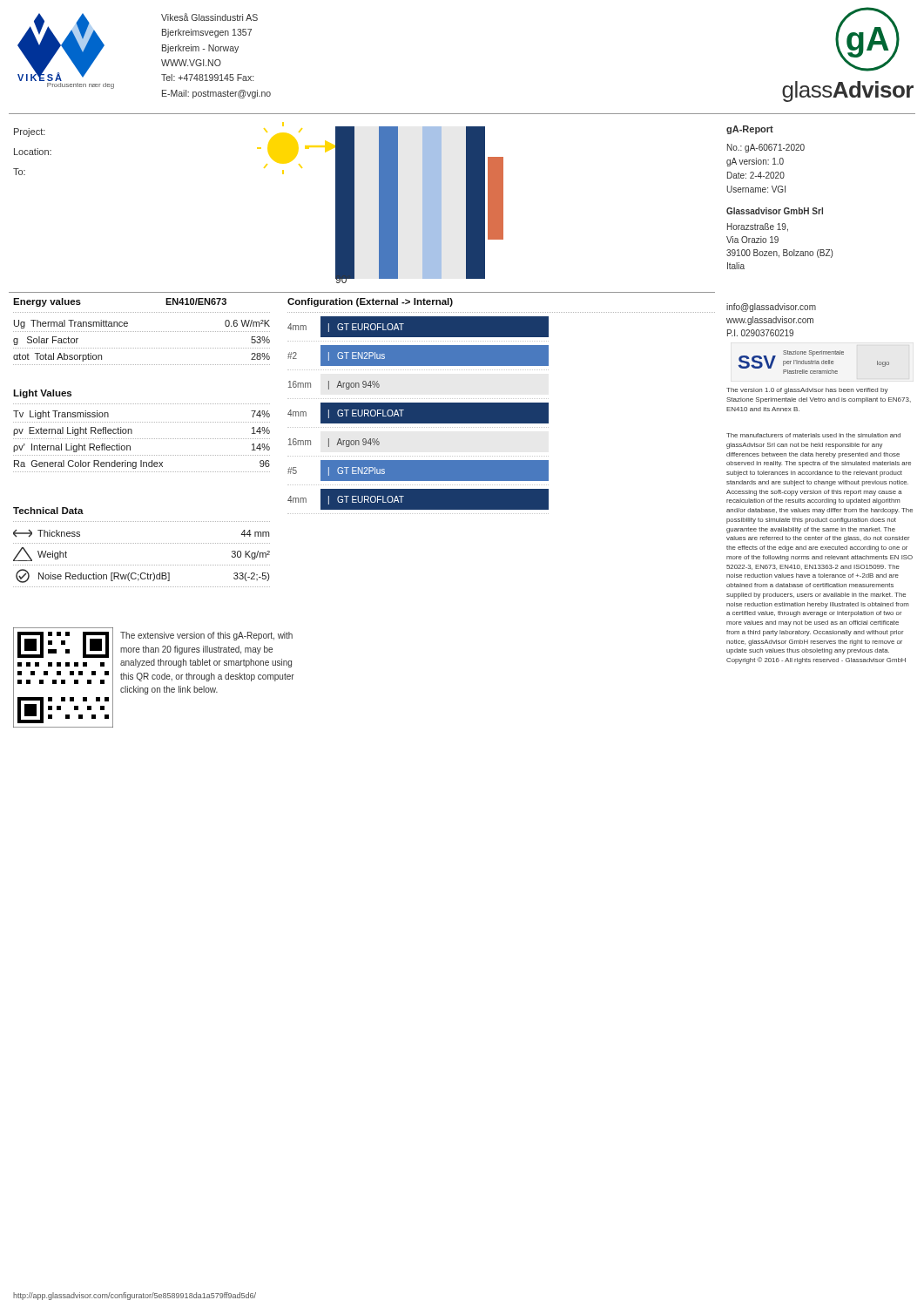Image resolution: width=924 pixels, height=1307 pixels.
Task: Locate the block of text that opens with "Tv Light Transmission 74% ρv External Light Reflection"
Action: click(142, 439)
